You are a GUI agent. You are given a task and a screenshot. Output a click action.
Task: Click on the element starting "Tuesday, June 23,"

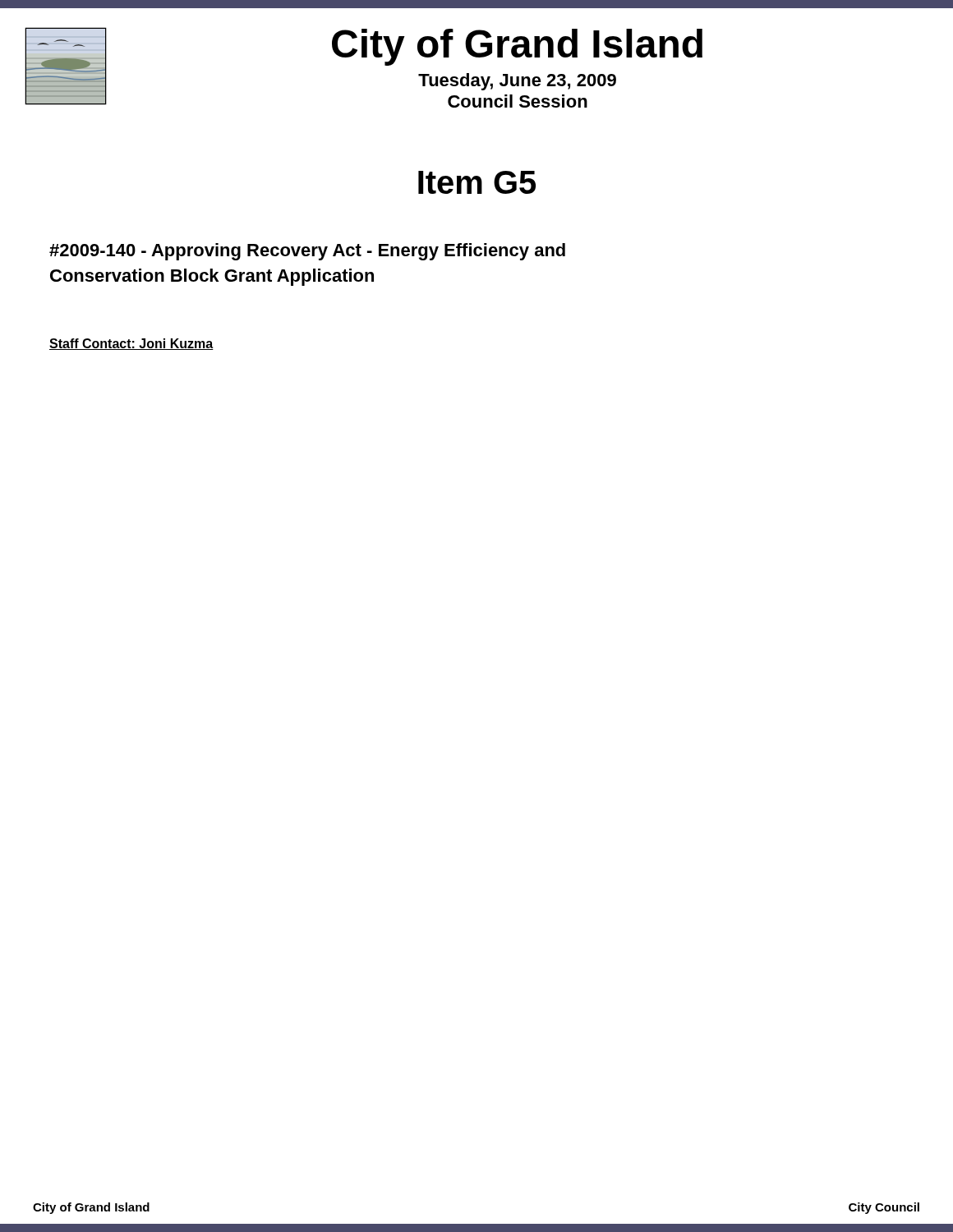tap(518, 80)
